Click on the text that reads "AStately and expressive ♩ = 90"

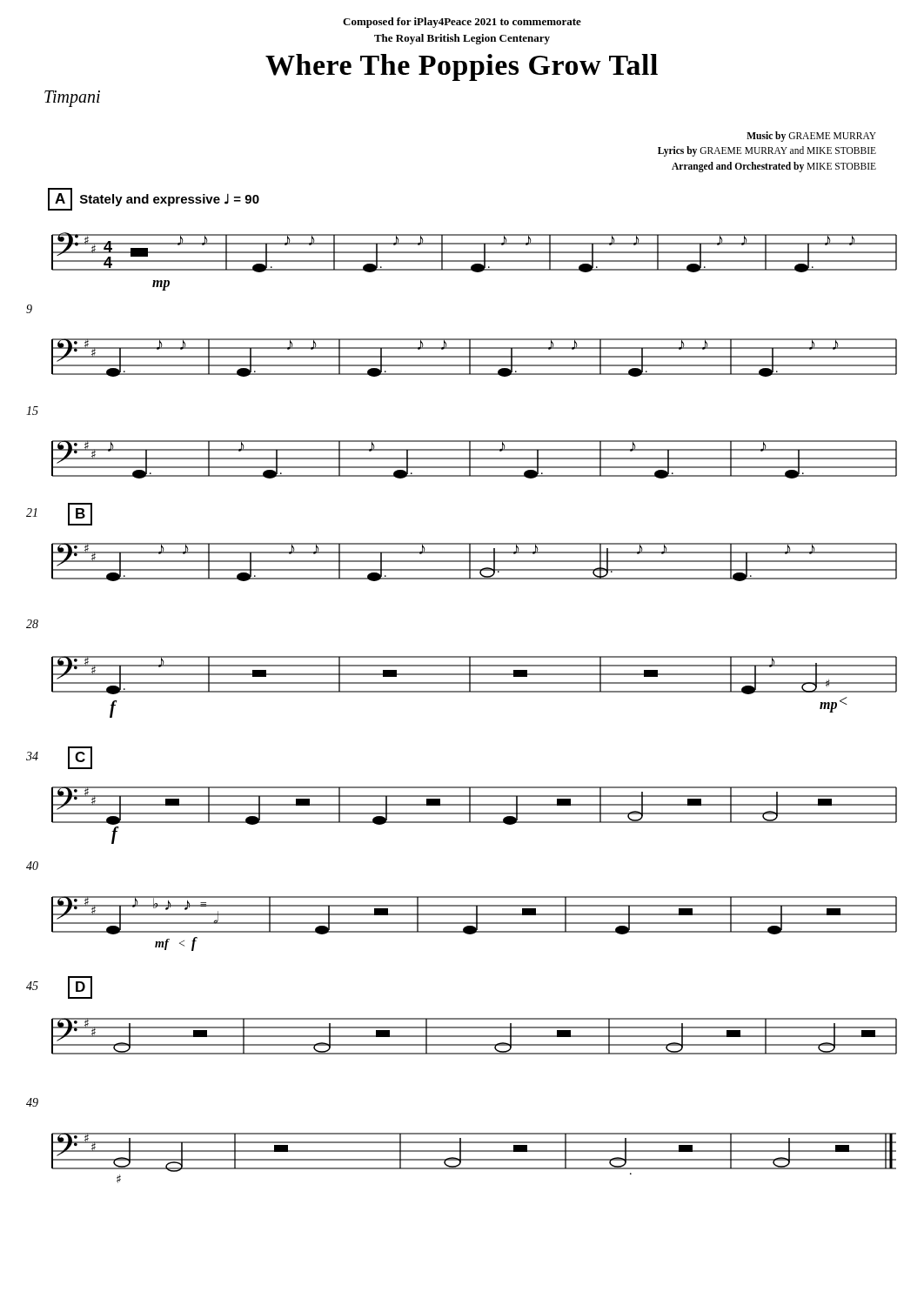[x=154, y=199]
